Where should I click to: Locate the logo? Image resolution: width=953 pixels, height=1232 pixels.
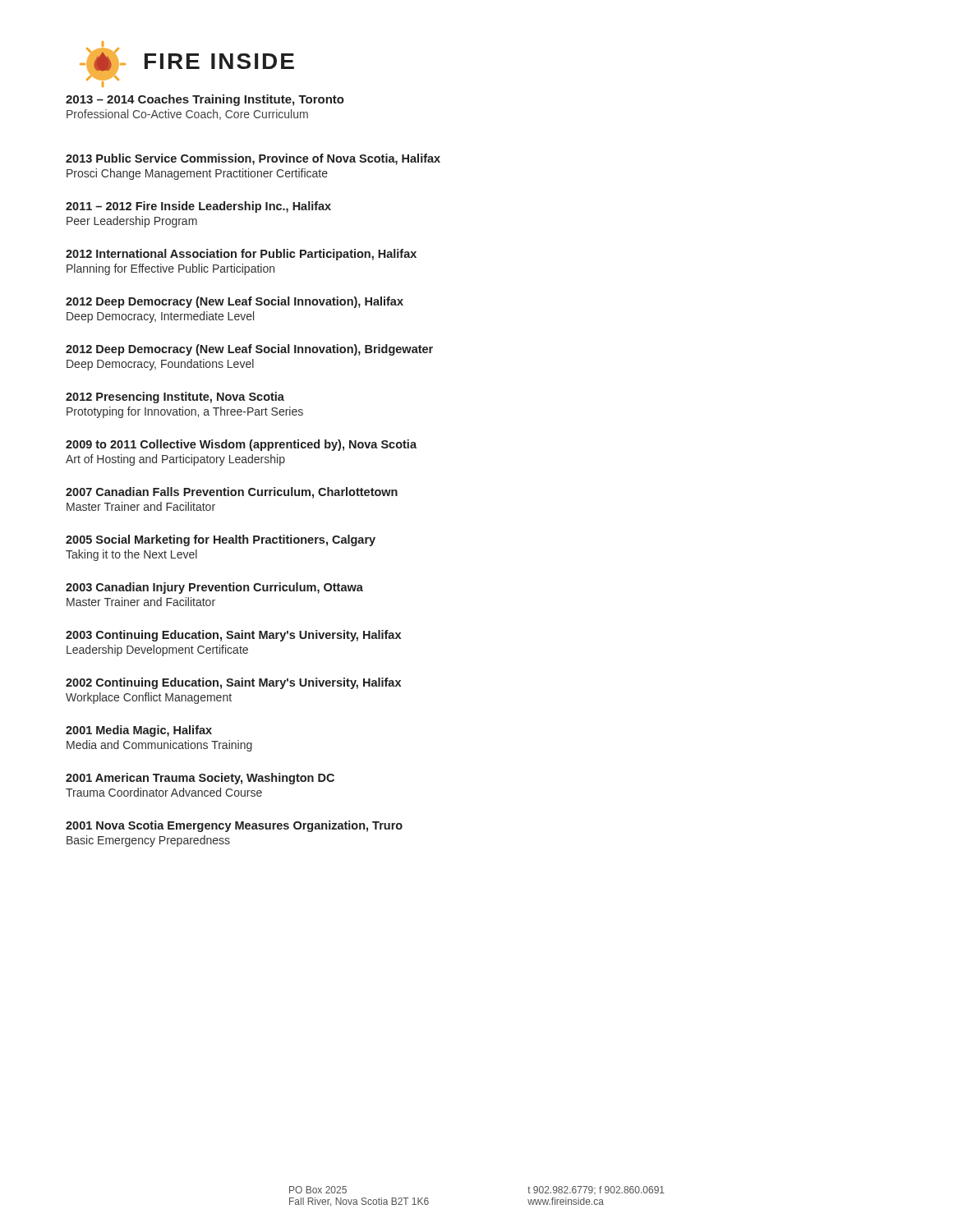(x=476, y=62)
